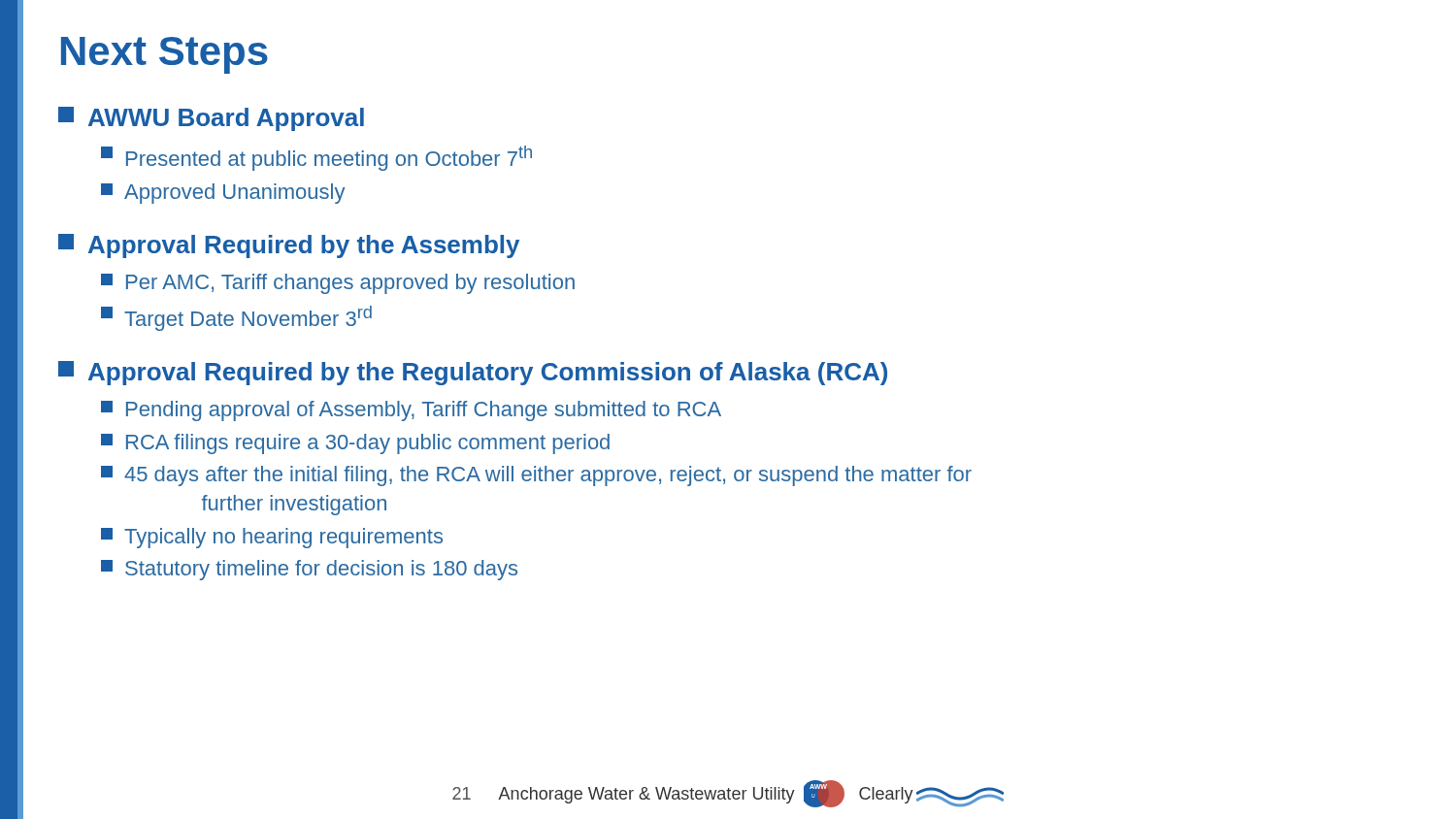Navigate to the text starting "AWWU Board Approval"
The image size is (1456, 819).
pyautogui.click(x=212, y=118)
